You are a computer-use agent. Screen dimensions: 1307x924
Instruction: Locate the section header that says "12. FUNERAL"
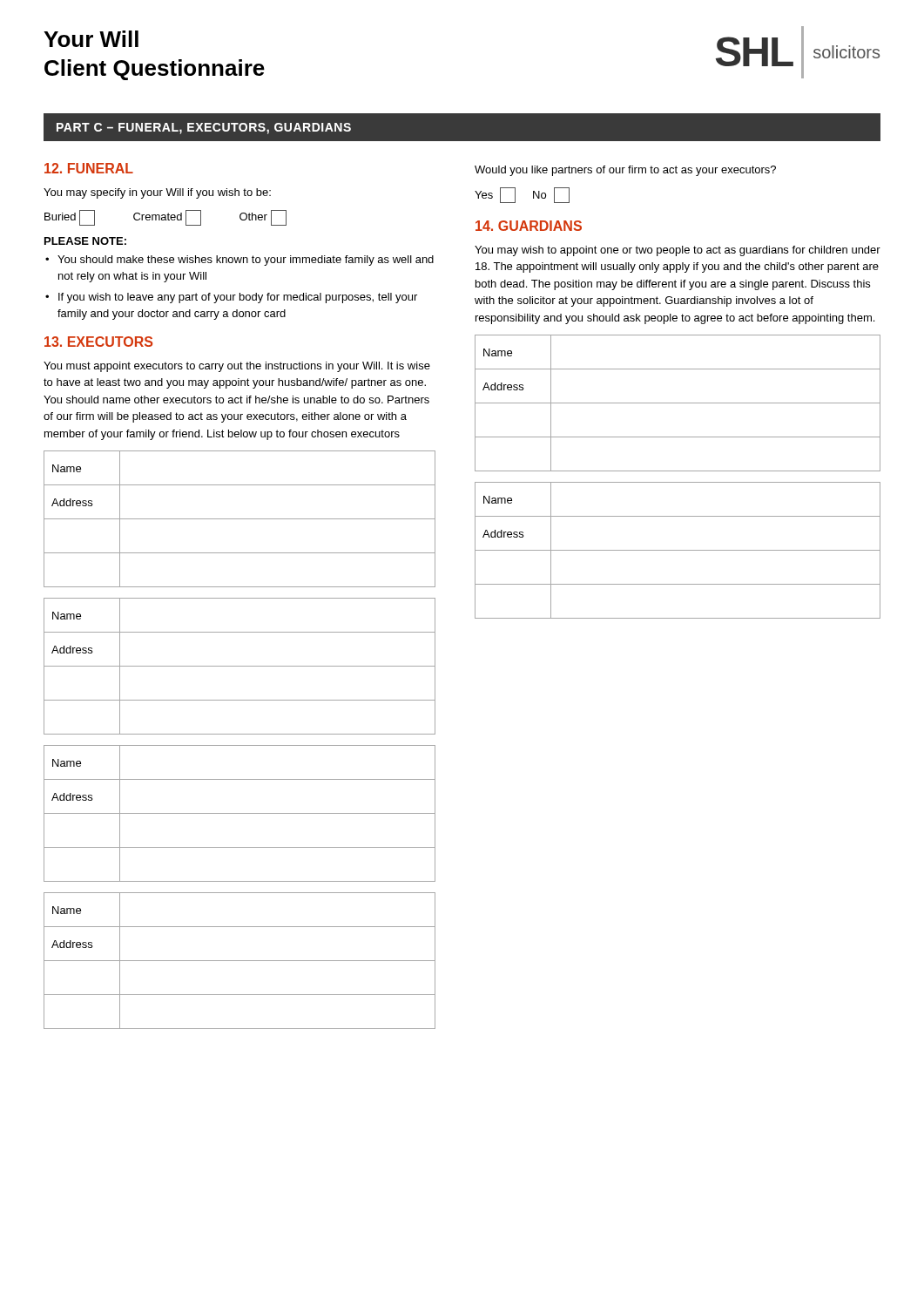[88, 169]
